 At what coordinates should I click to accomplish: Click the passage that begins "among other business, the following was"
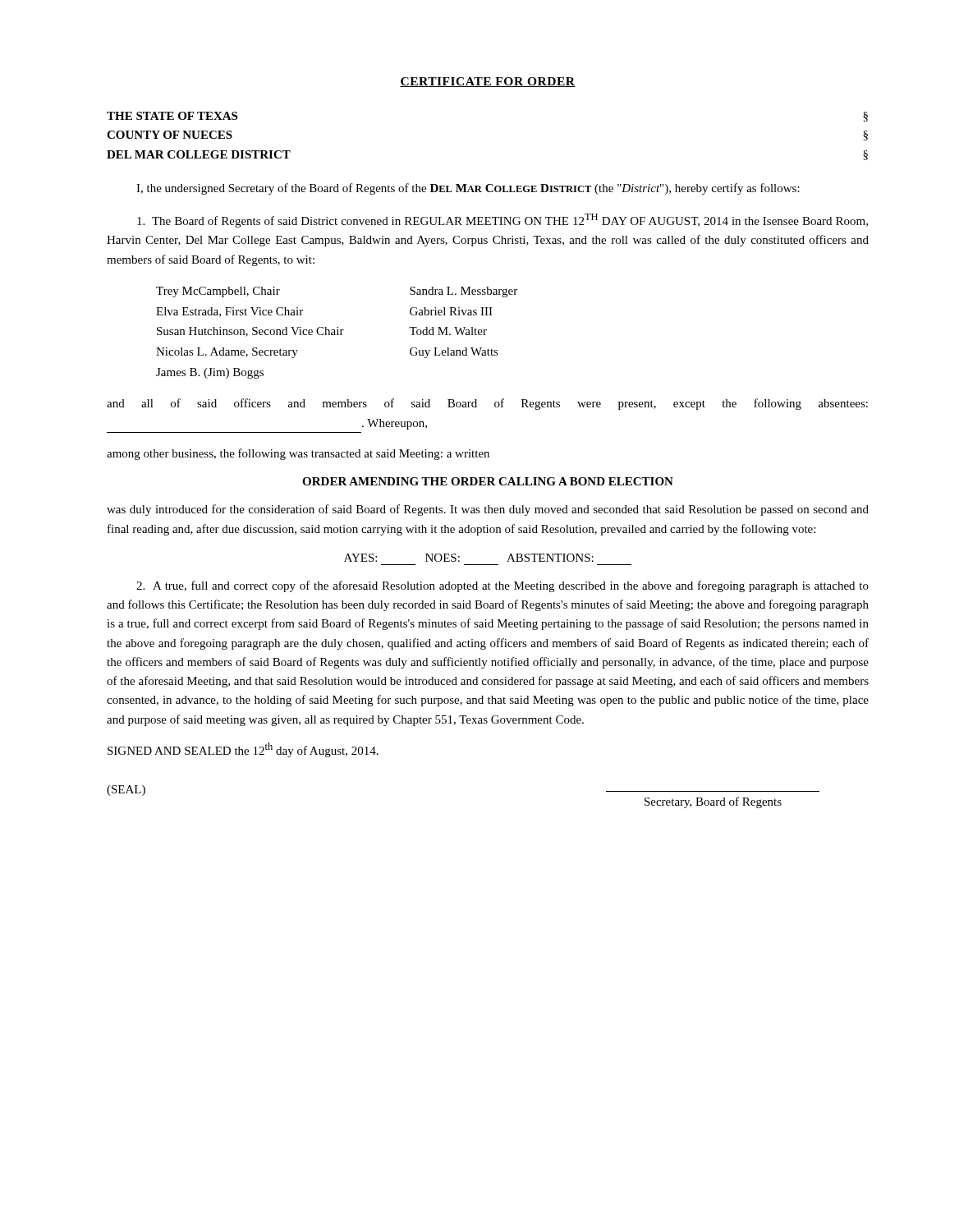pyautogui.click(x=298, y=453)
